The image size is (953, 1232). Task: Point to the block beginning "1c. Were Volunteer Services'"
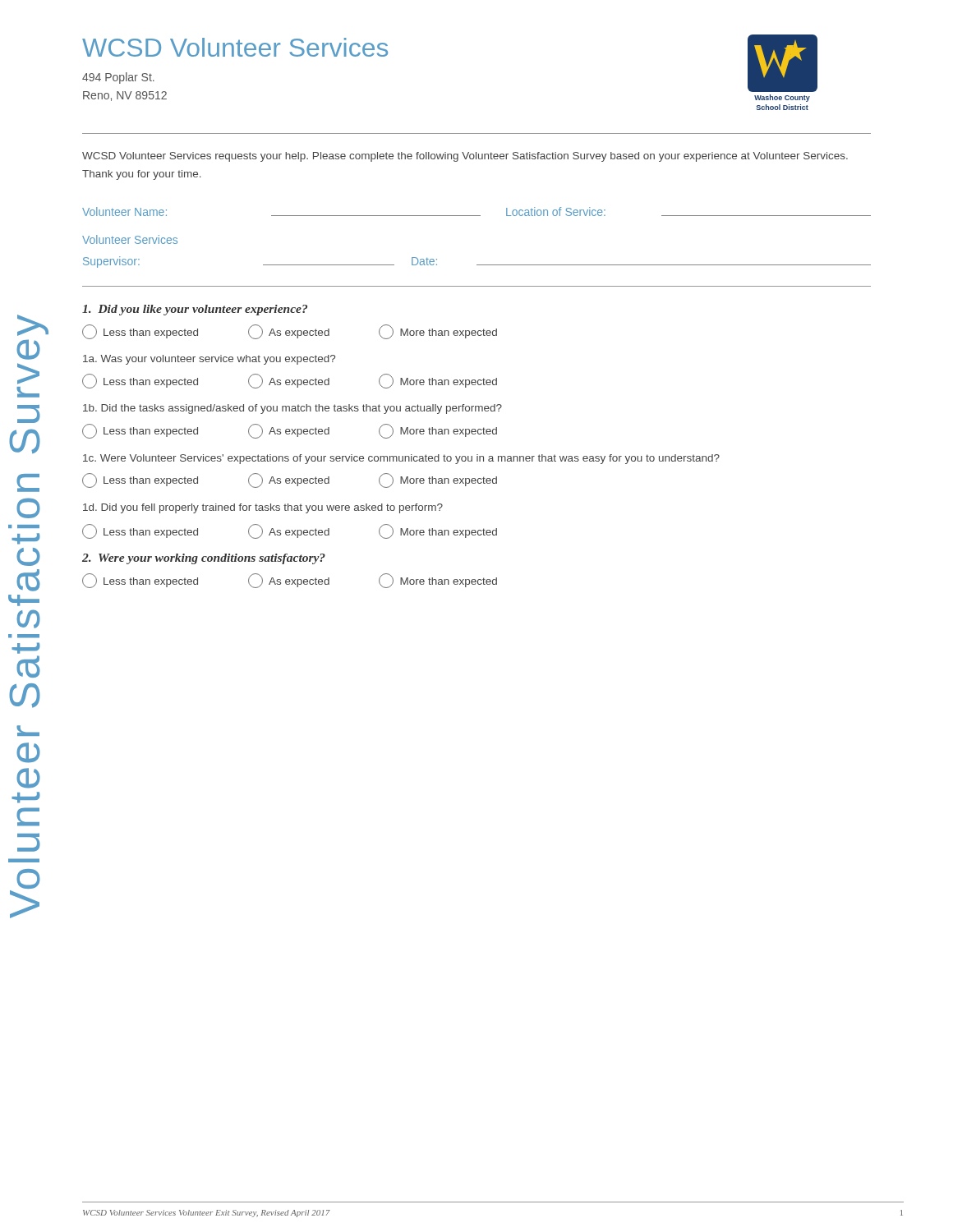tap(401, 458)
